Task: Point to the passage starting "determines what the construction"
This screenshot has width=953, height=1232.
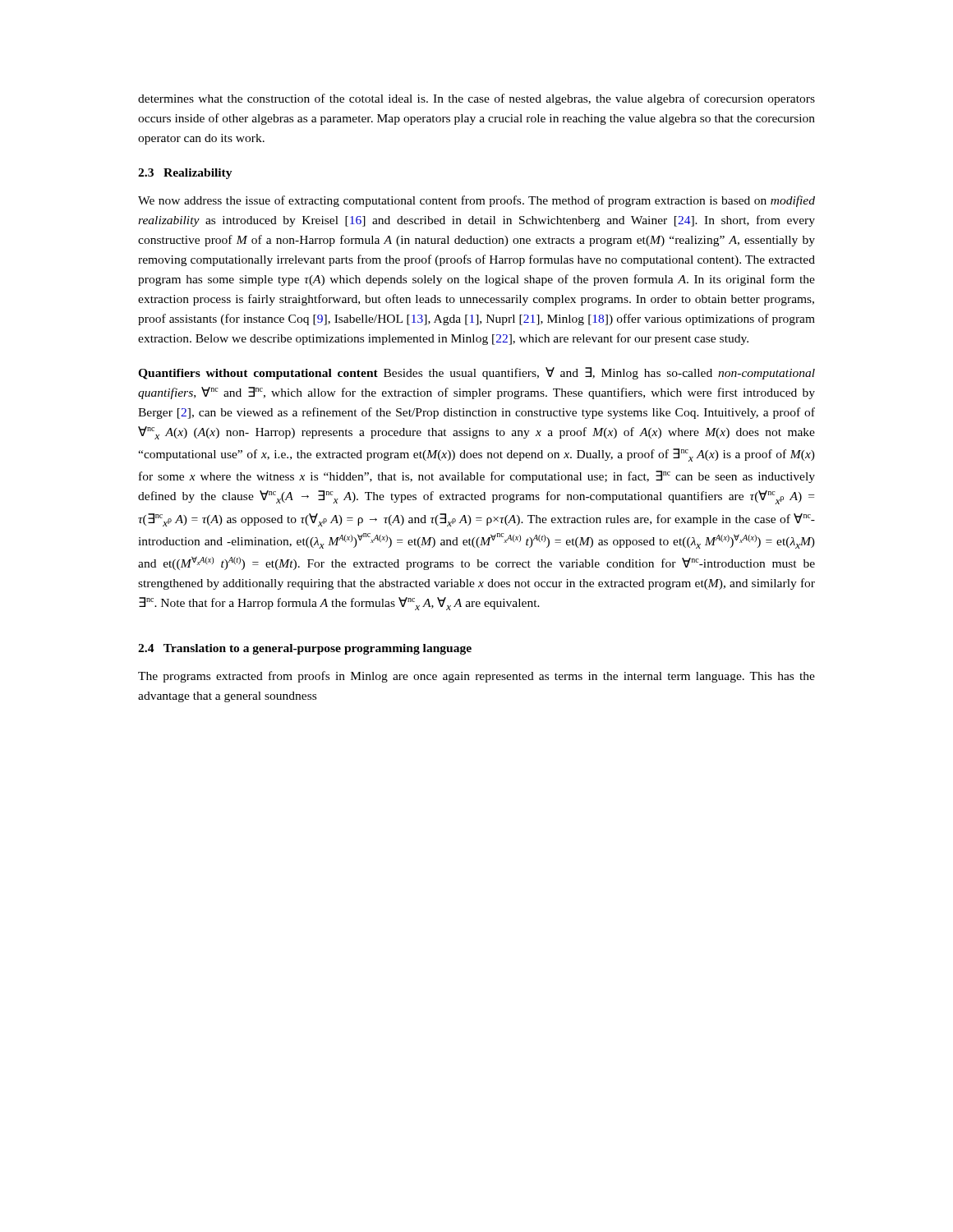Action: point(476,118)
